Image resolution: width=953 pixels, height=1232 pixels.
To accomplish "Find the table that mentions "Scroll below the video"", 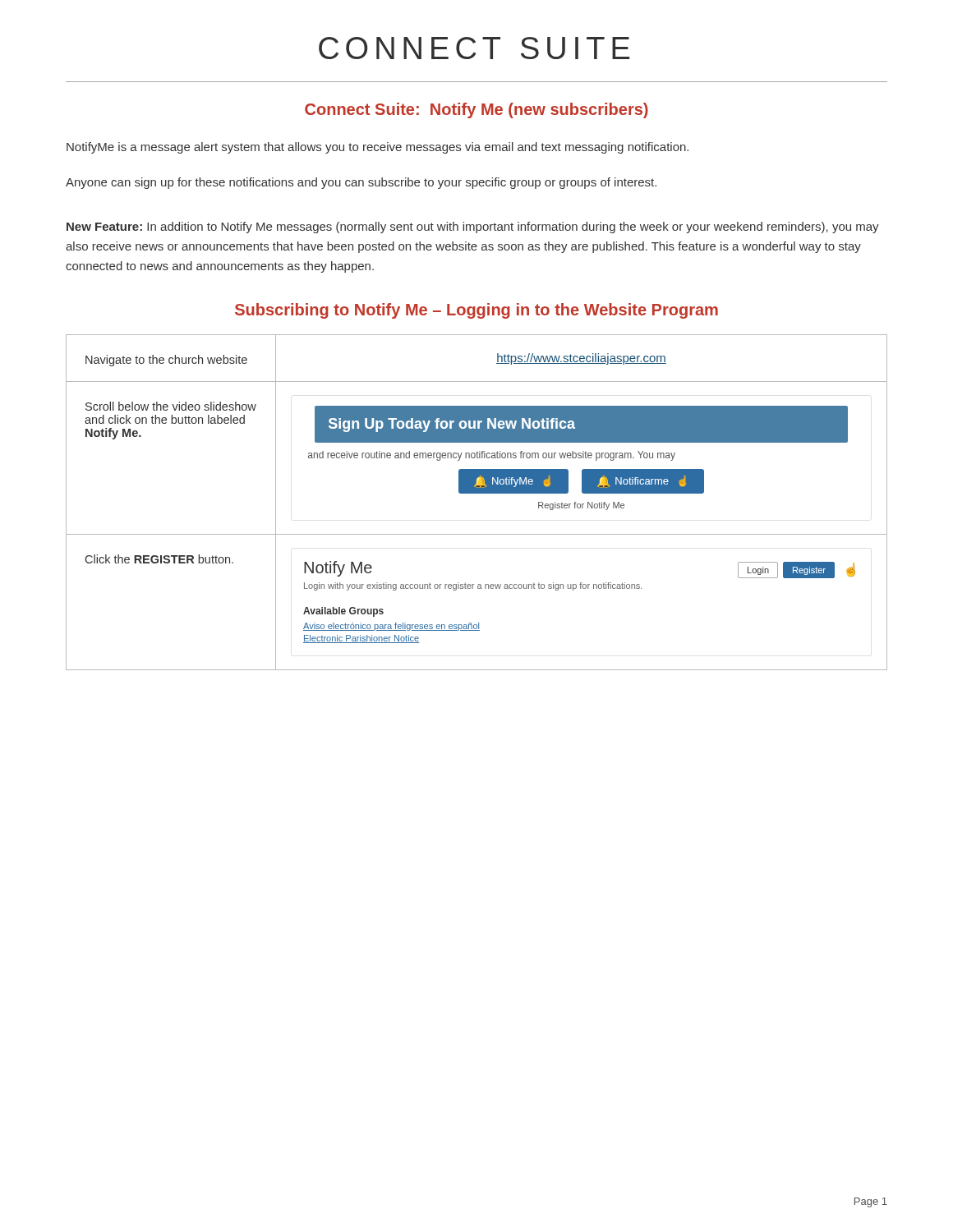I will (476, 502).
